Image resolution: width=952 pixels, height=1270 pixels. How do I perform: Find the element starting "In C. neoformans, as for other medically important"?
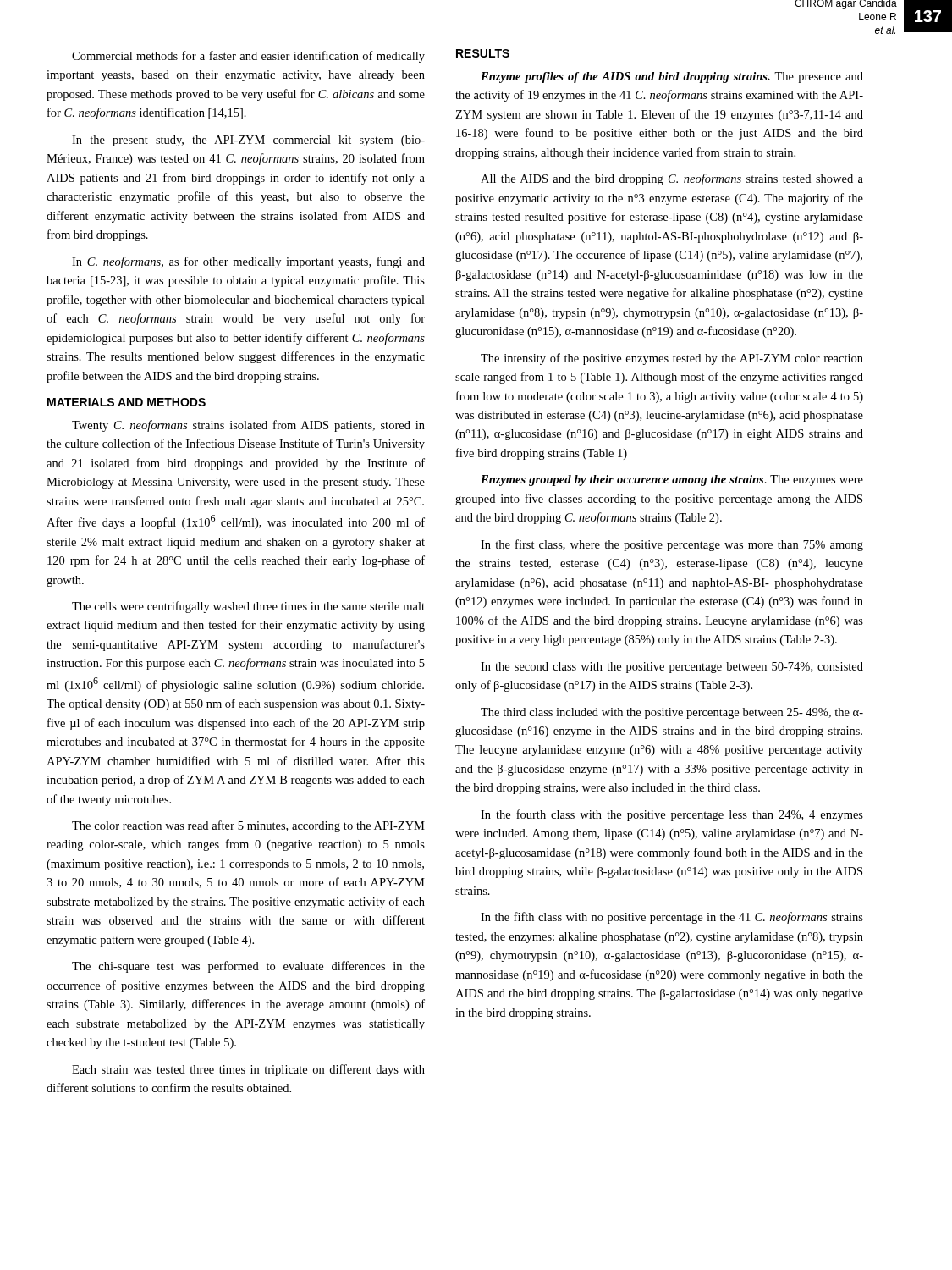pyautogui.click(x=236, y=318)
